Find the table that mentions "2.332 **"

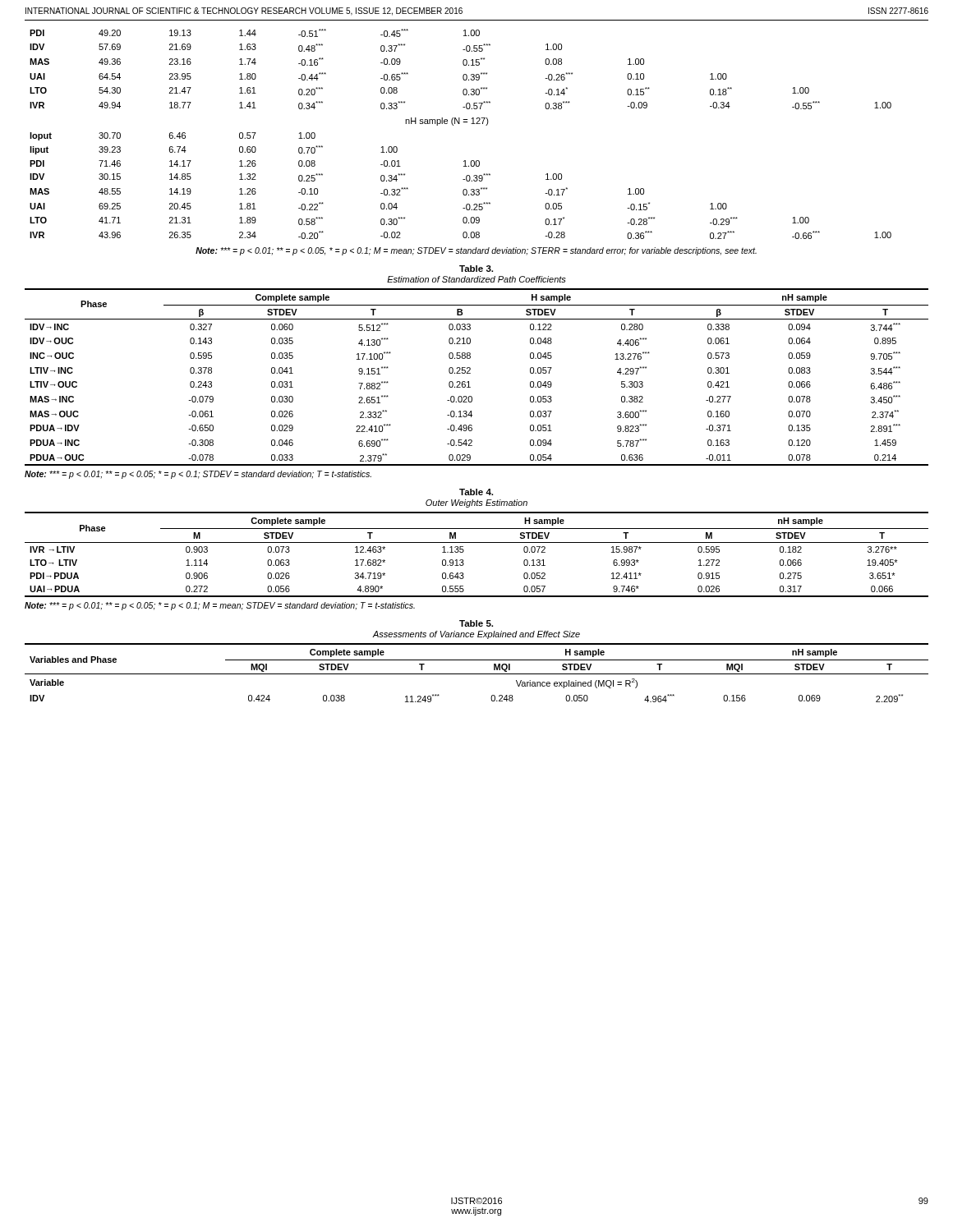pyautogui.click(x=476, y=377)
